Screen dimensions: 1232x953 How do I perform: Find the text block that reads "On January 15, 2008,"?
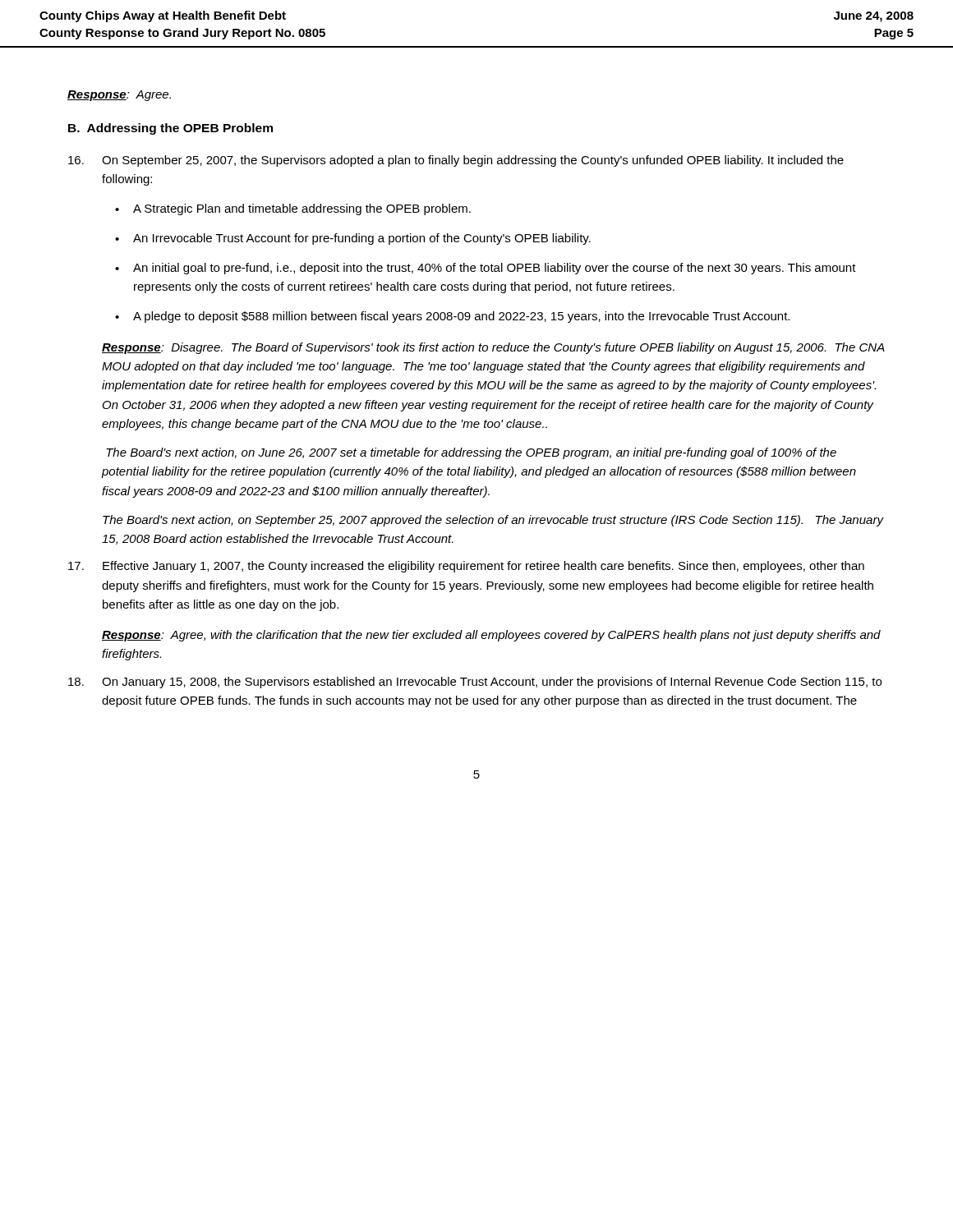coord(476,691)
